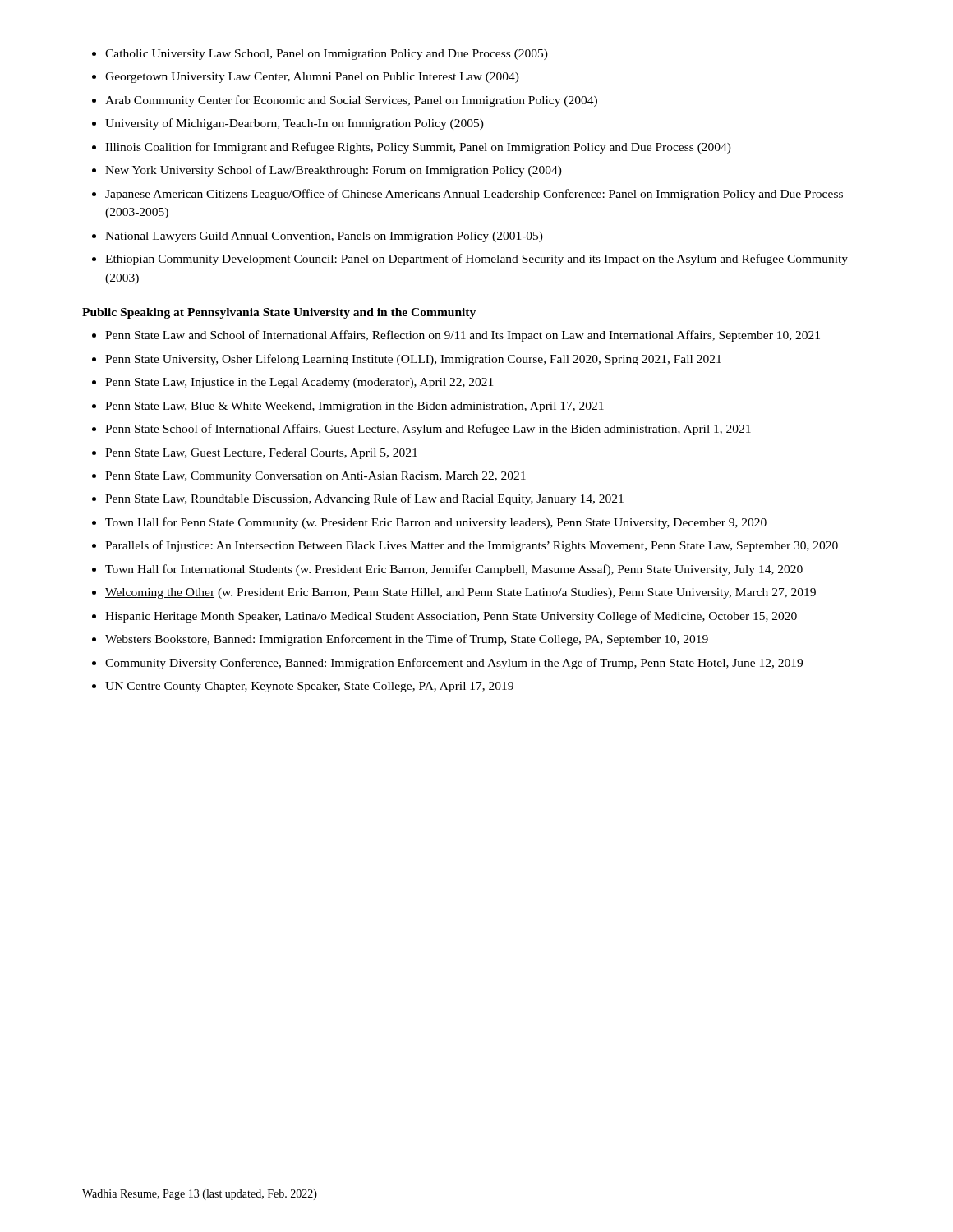Viewport: 953px width, 1232px height.
Task: Select the list item that says "Penn State Law, Guest Lecture, Federal"
Action: 261,454
